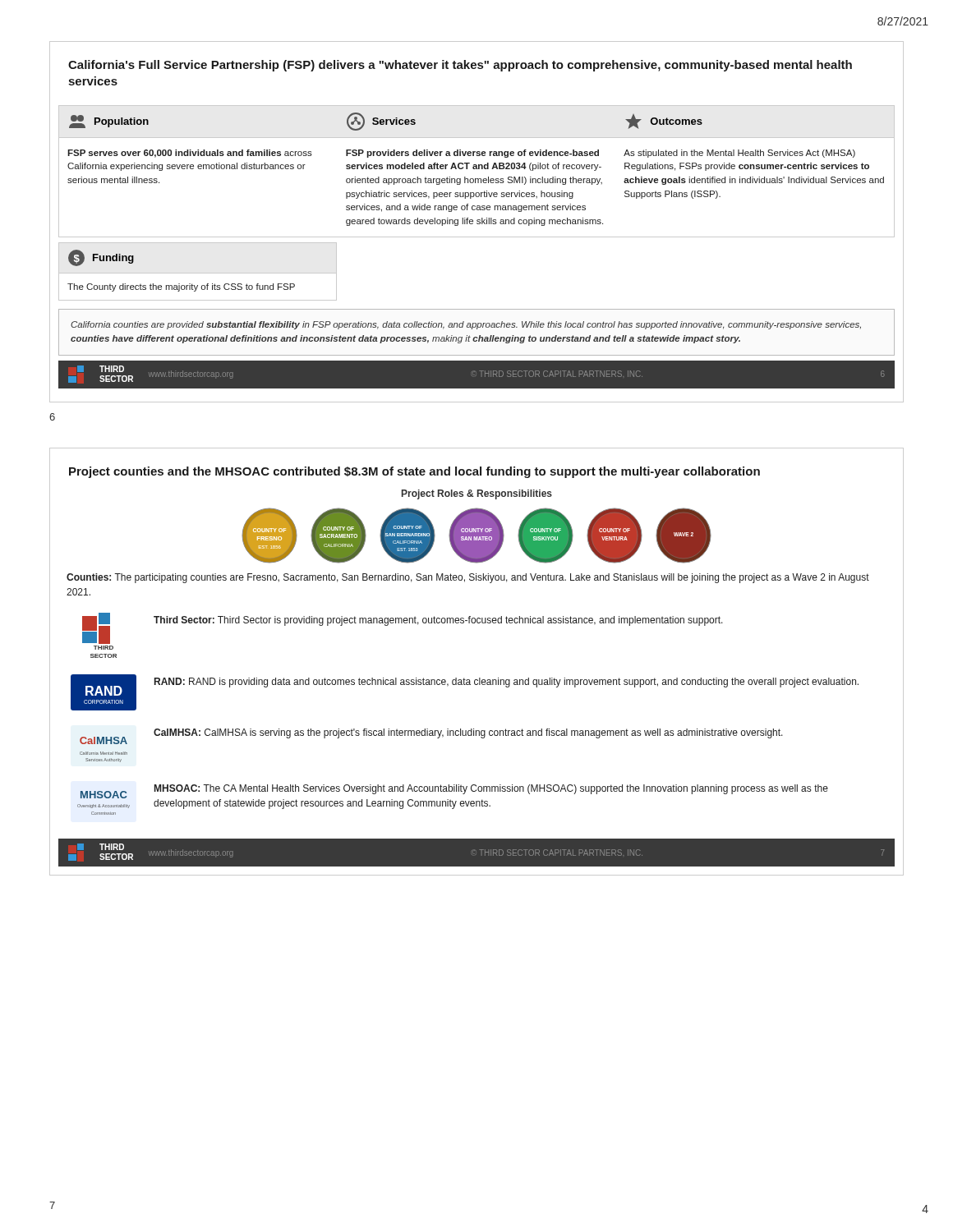Locate the block starting "FSP serves over 60,000"
The width and height of the screenshot is (953, 1232).
[x=190, y=166]
